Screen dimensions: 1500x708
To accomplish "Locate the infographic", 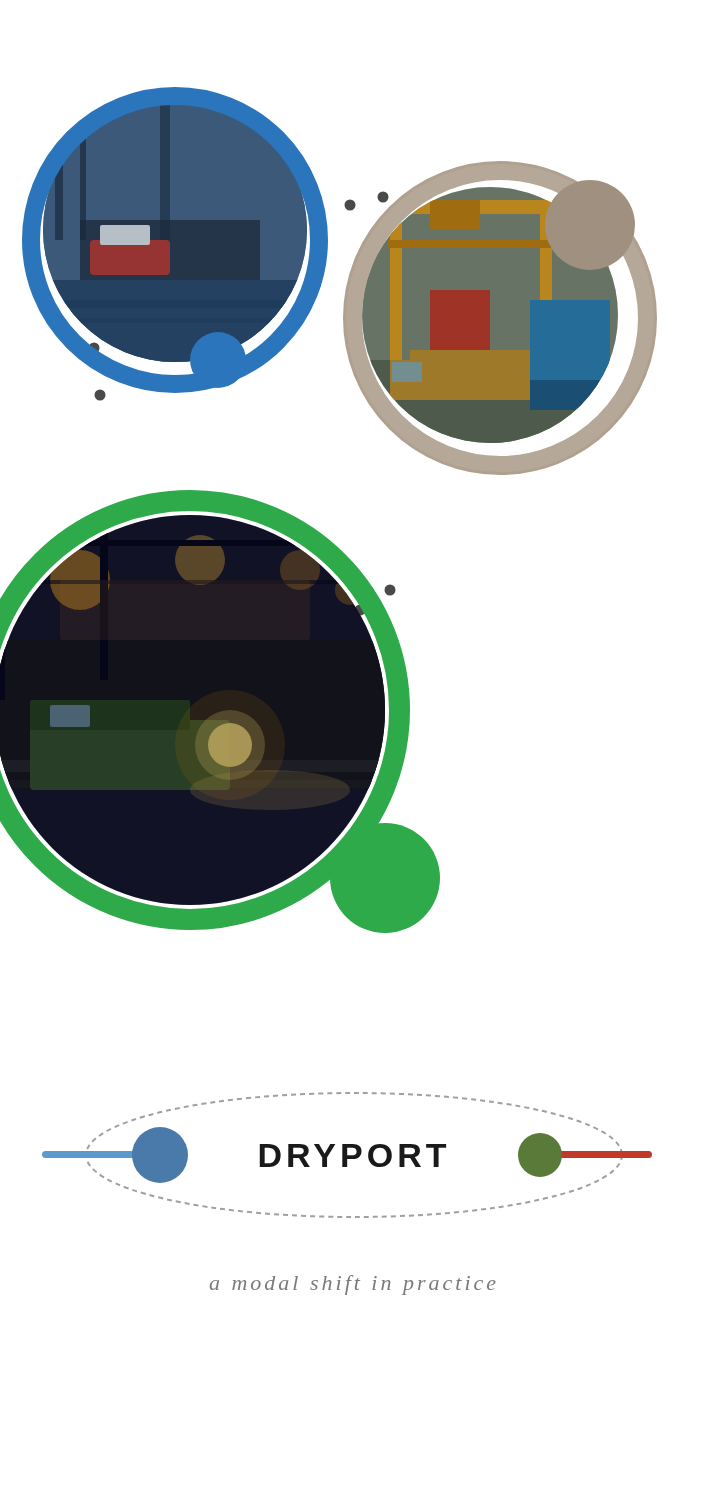I will (x=354, y=750).
